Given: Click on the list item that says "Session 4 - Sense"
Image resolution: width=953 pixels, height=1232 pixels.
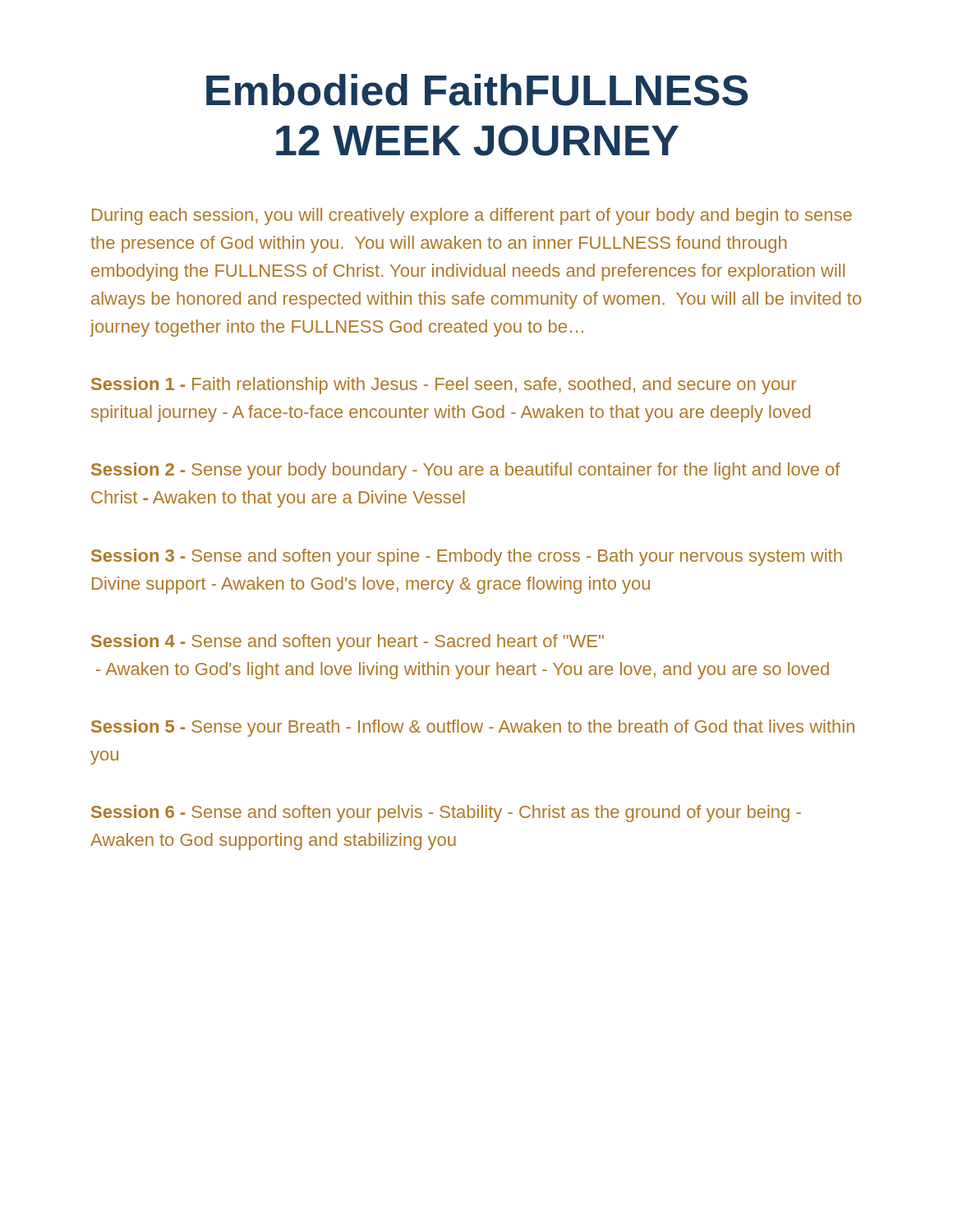Looking at the screenshot, I should [460, 655].
